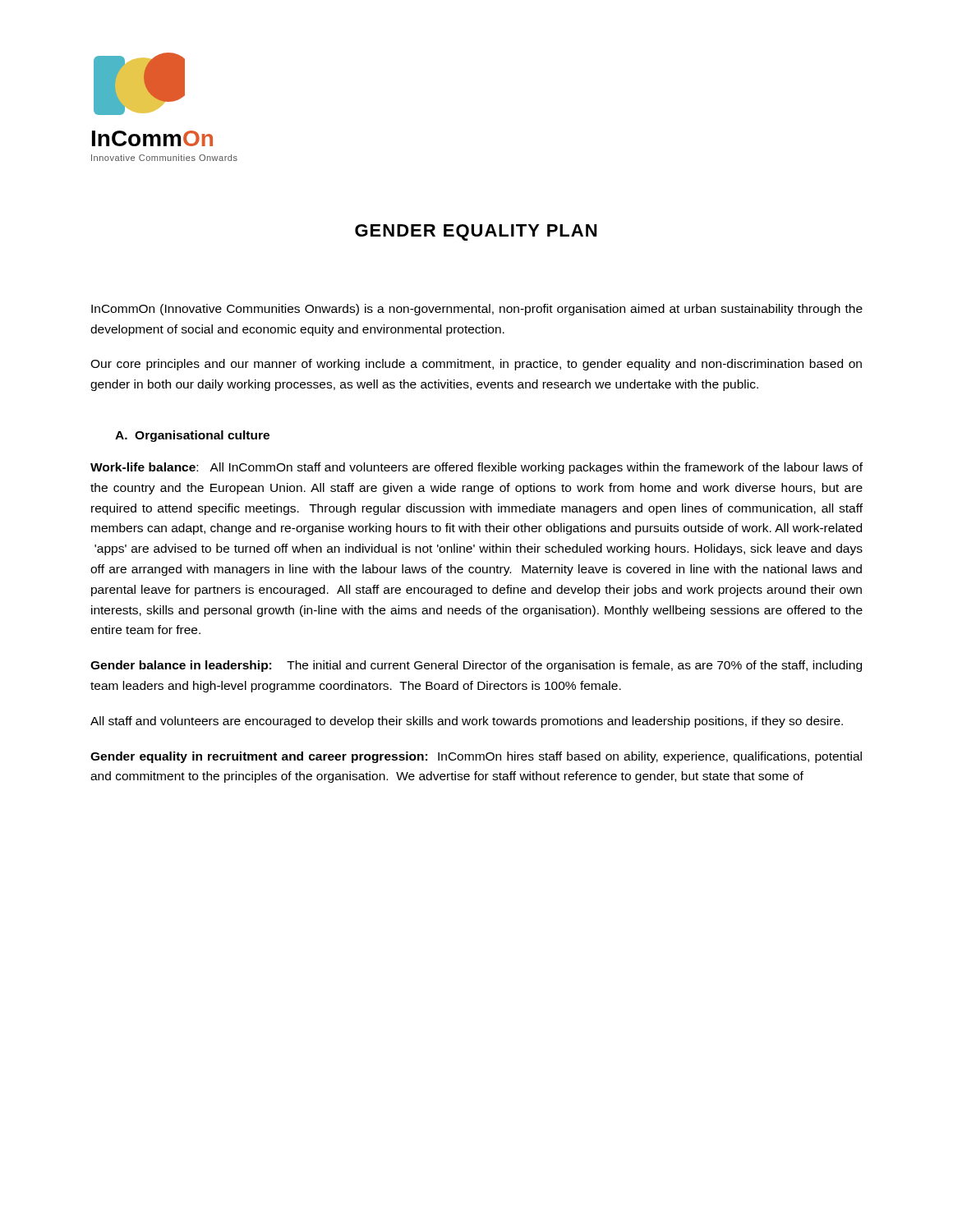Navigate to the block starting "All staff and volunteers are"
This screenshot has width=953, height=1232.
coord(467,721)
